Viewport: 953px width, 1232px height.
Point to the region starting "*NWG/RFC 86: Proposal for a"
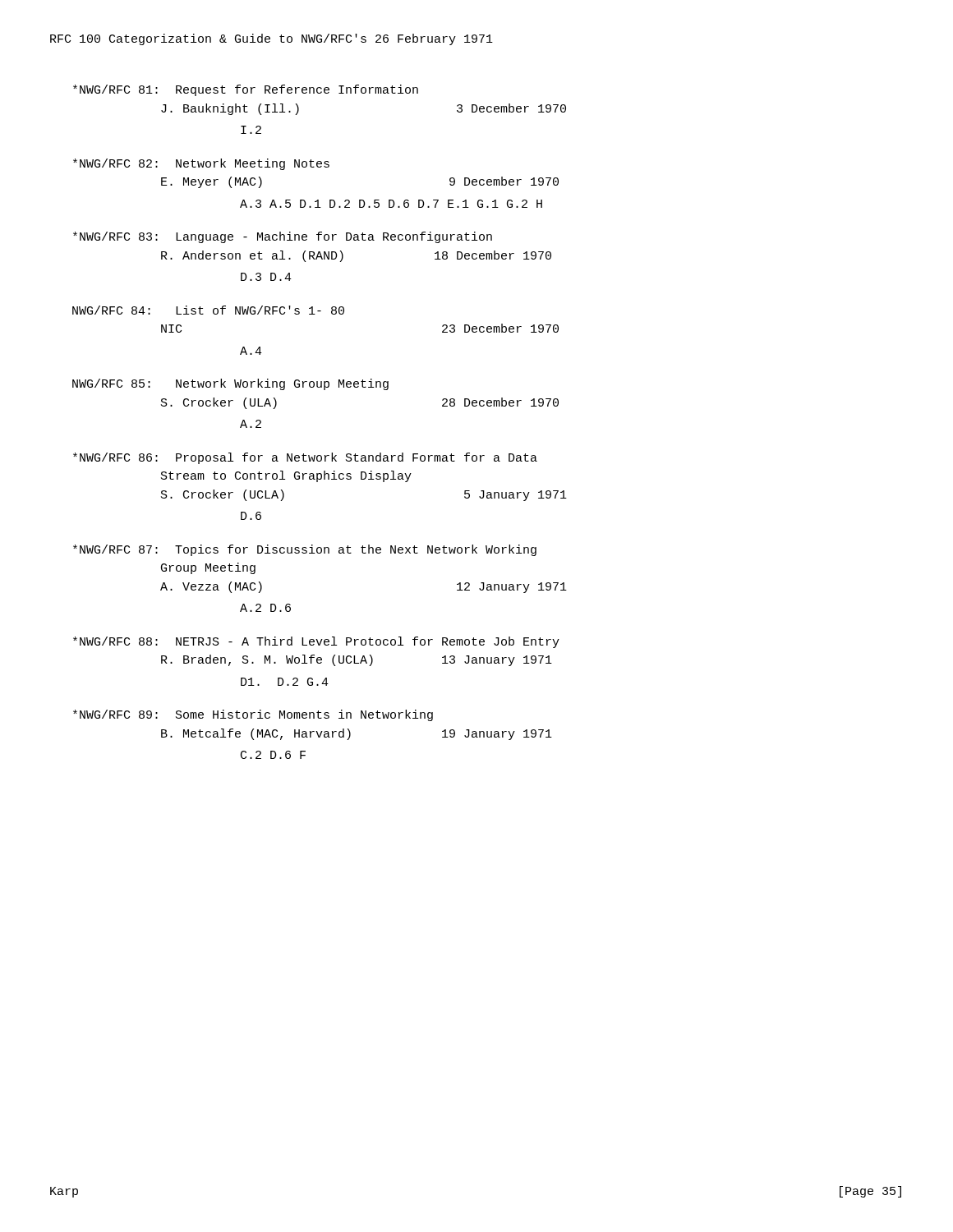pos(476,488)
